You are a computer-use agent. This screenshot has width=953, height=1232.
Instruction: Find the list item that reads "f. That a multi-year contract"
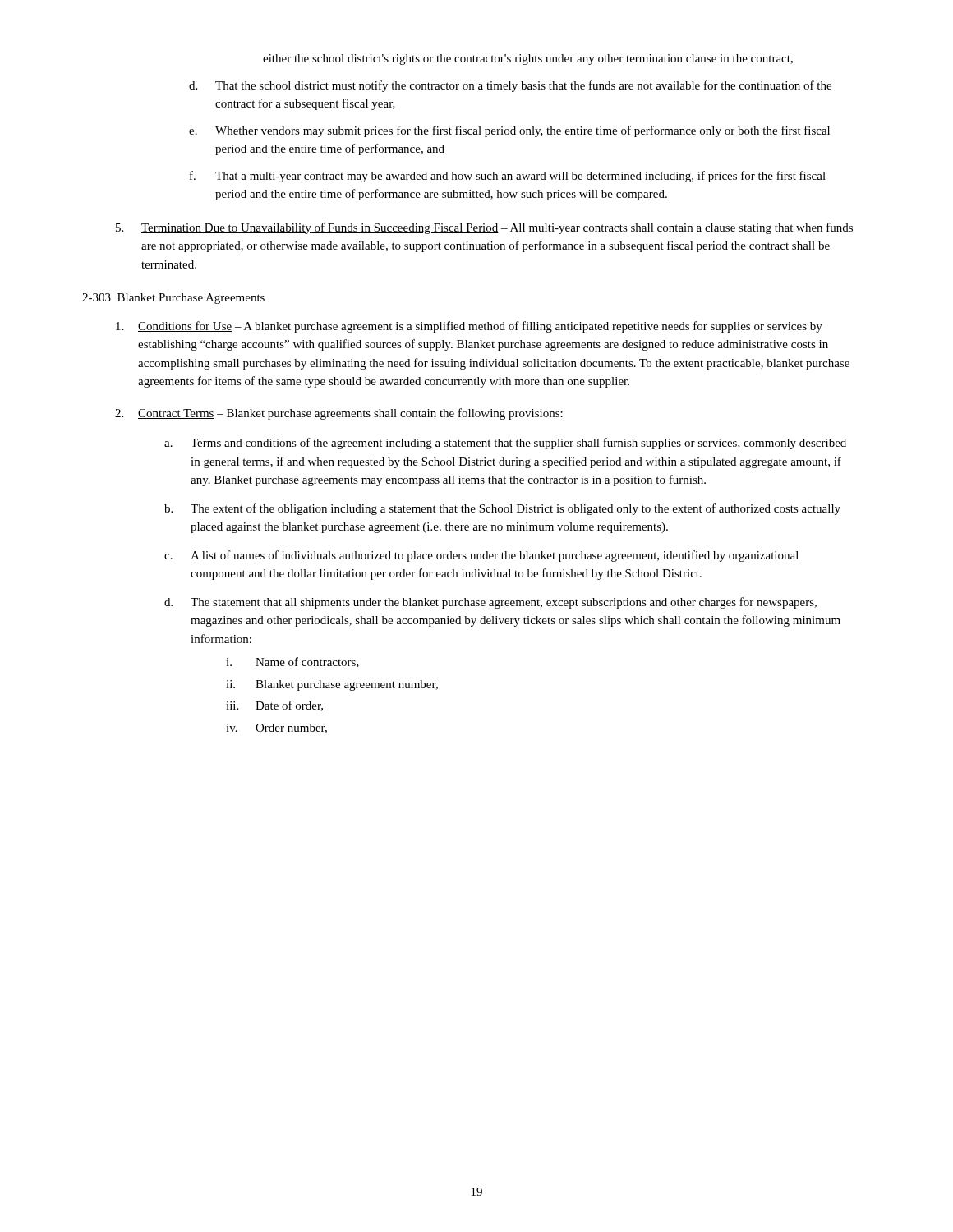tap(522, 185)
